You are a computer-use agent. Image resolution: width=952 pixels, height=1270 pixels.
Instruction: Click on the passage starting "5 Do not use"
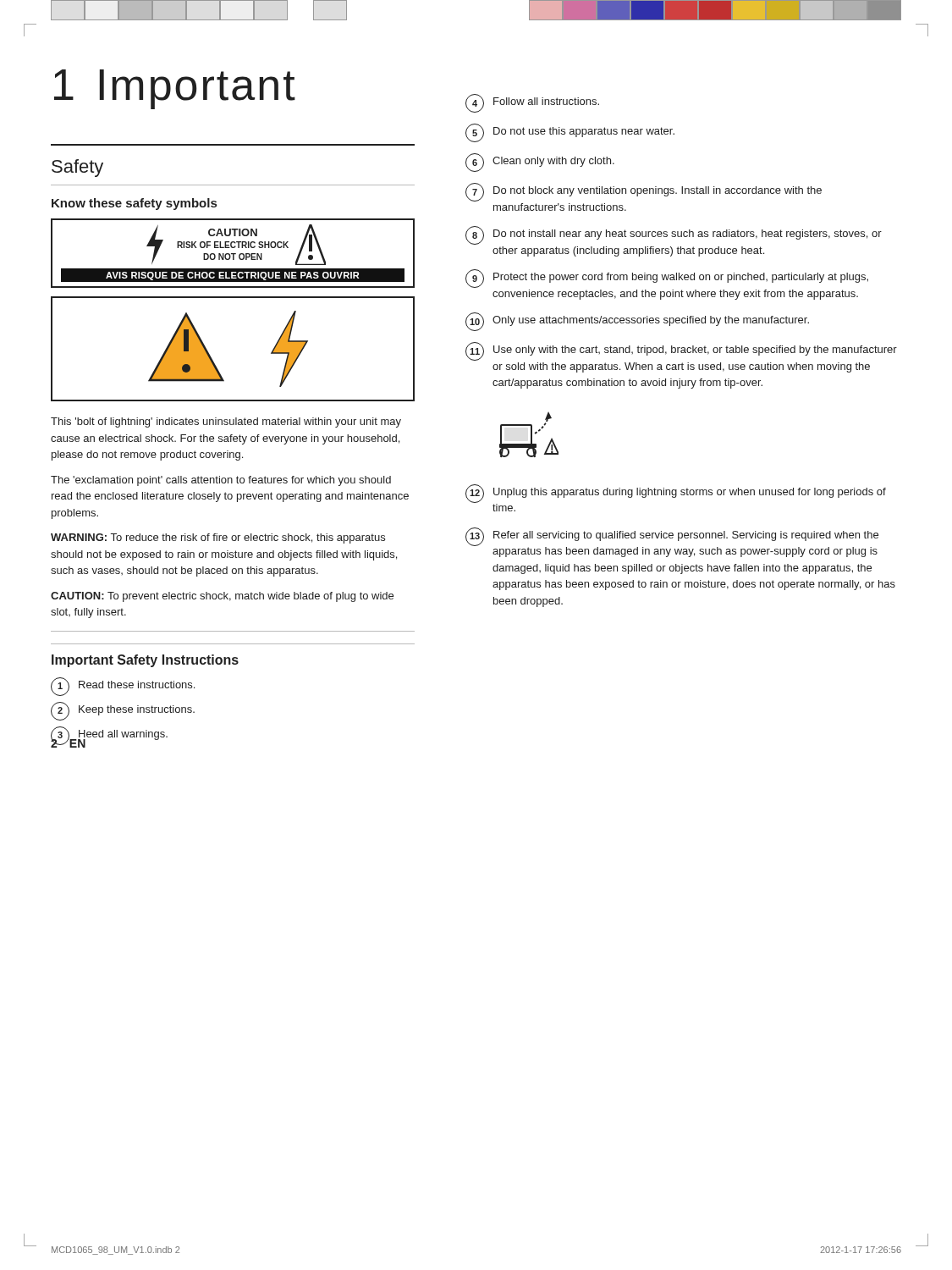tap(681, 133)
